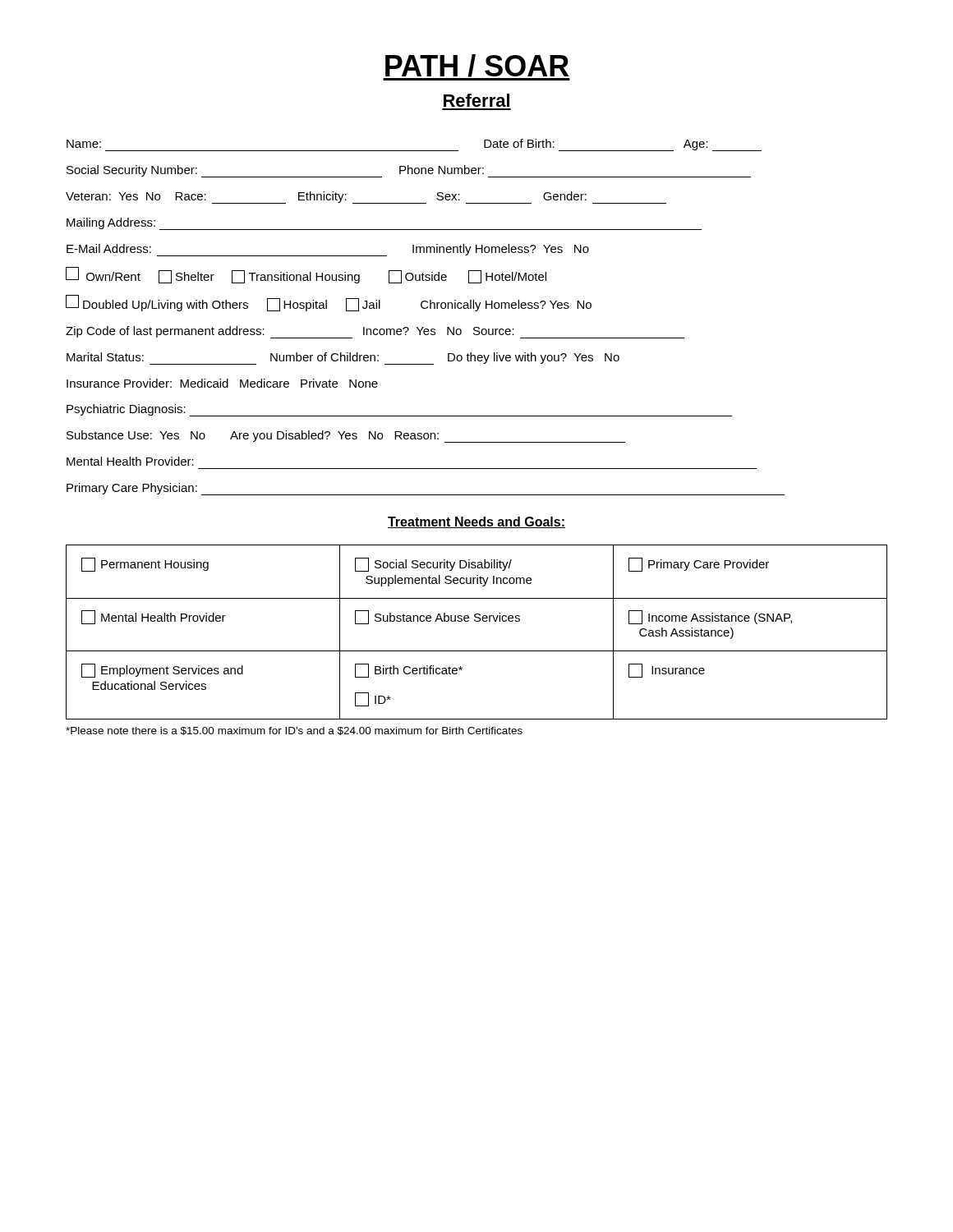Select the region starting "Marital Status: Number of Children: Do they"
Screen dimensions: 1232x953
coord(343,357)
